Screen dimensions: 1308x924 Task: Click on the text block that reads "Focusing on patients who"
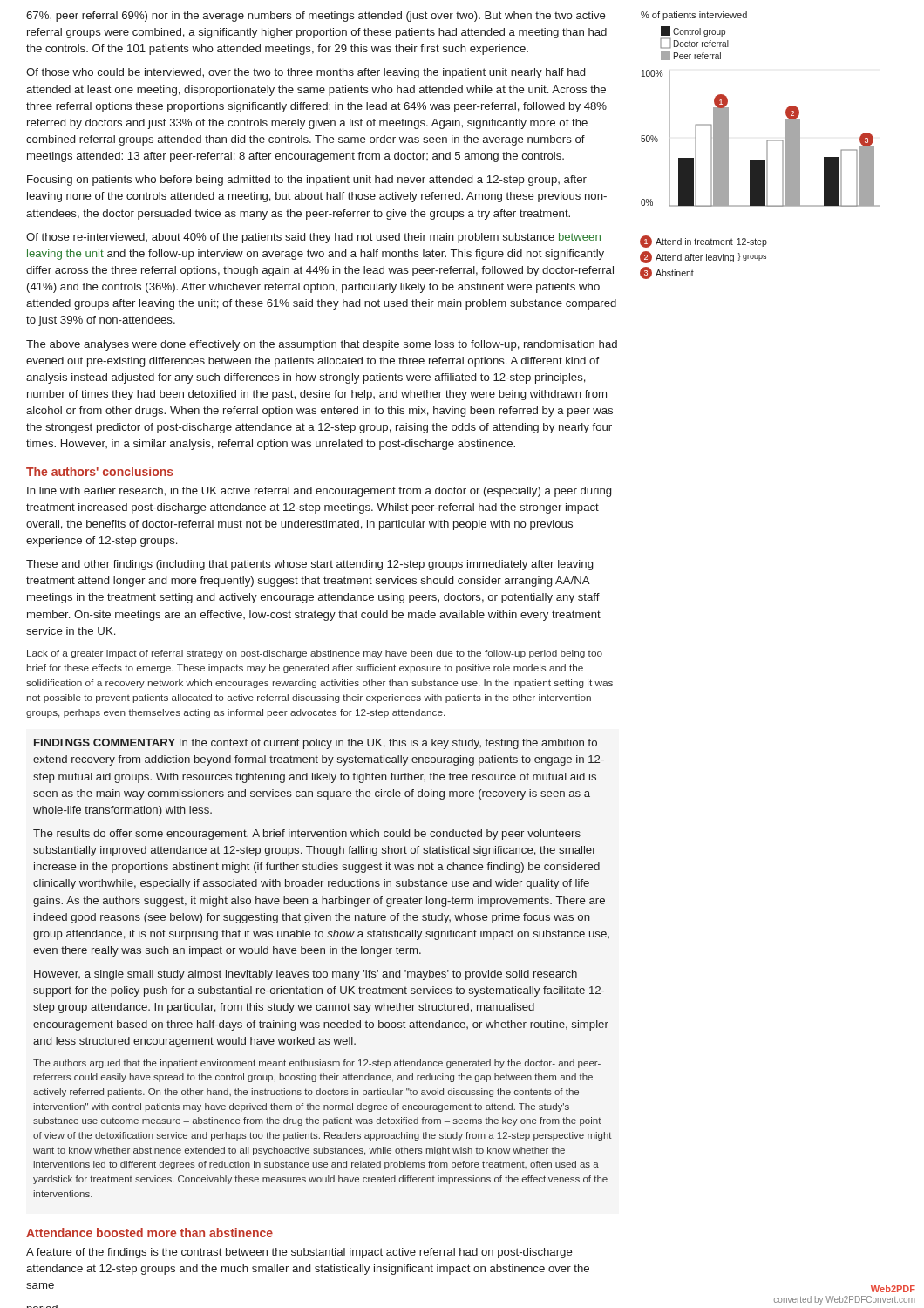pos(323,196)
